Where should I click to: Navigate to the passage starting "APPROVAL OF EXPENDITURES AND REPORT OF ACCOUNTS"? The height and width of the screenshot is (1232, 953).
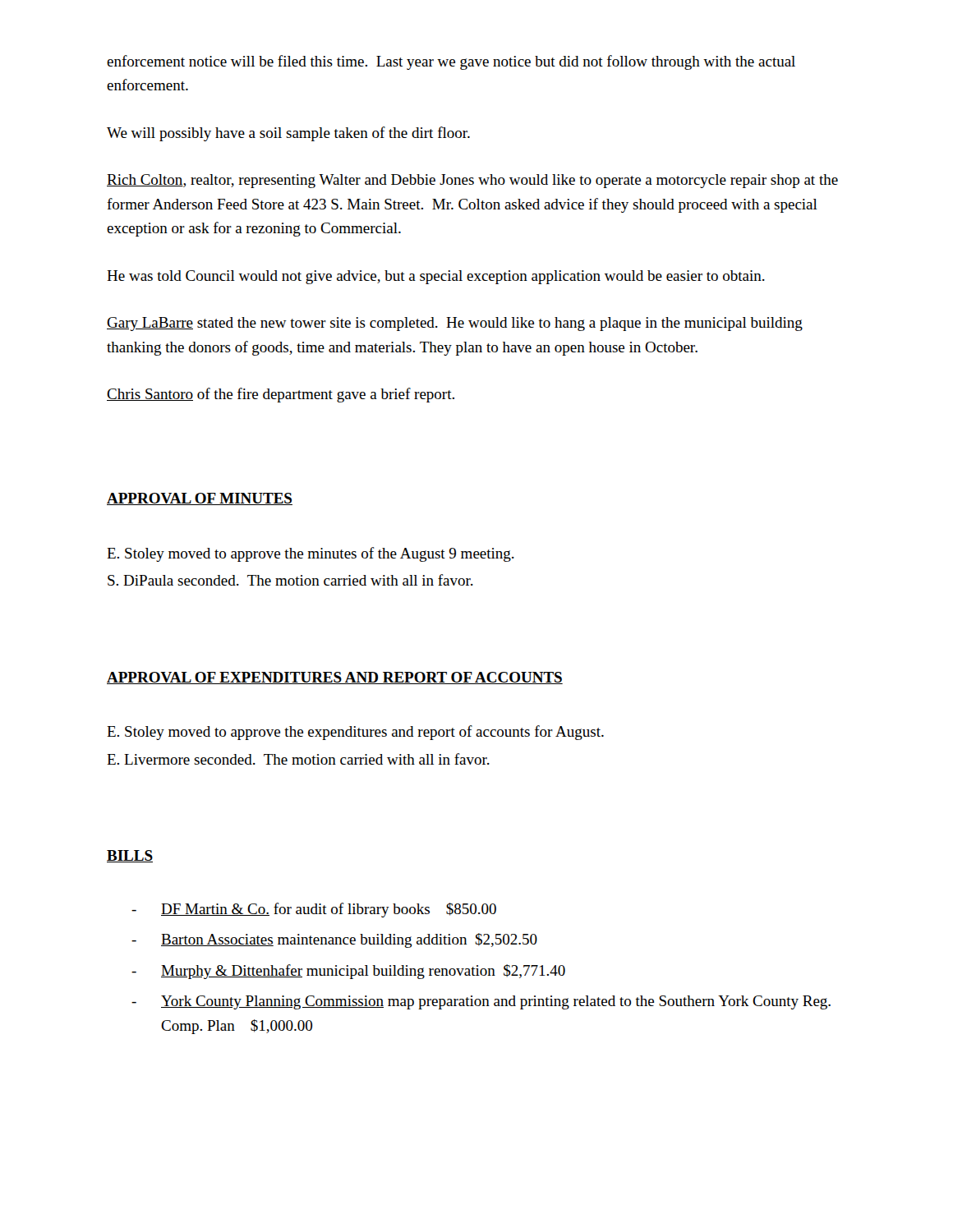pos(335,677)
